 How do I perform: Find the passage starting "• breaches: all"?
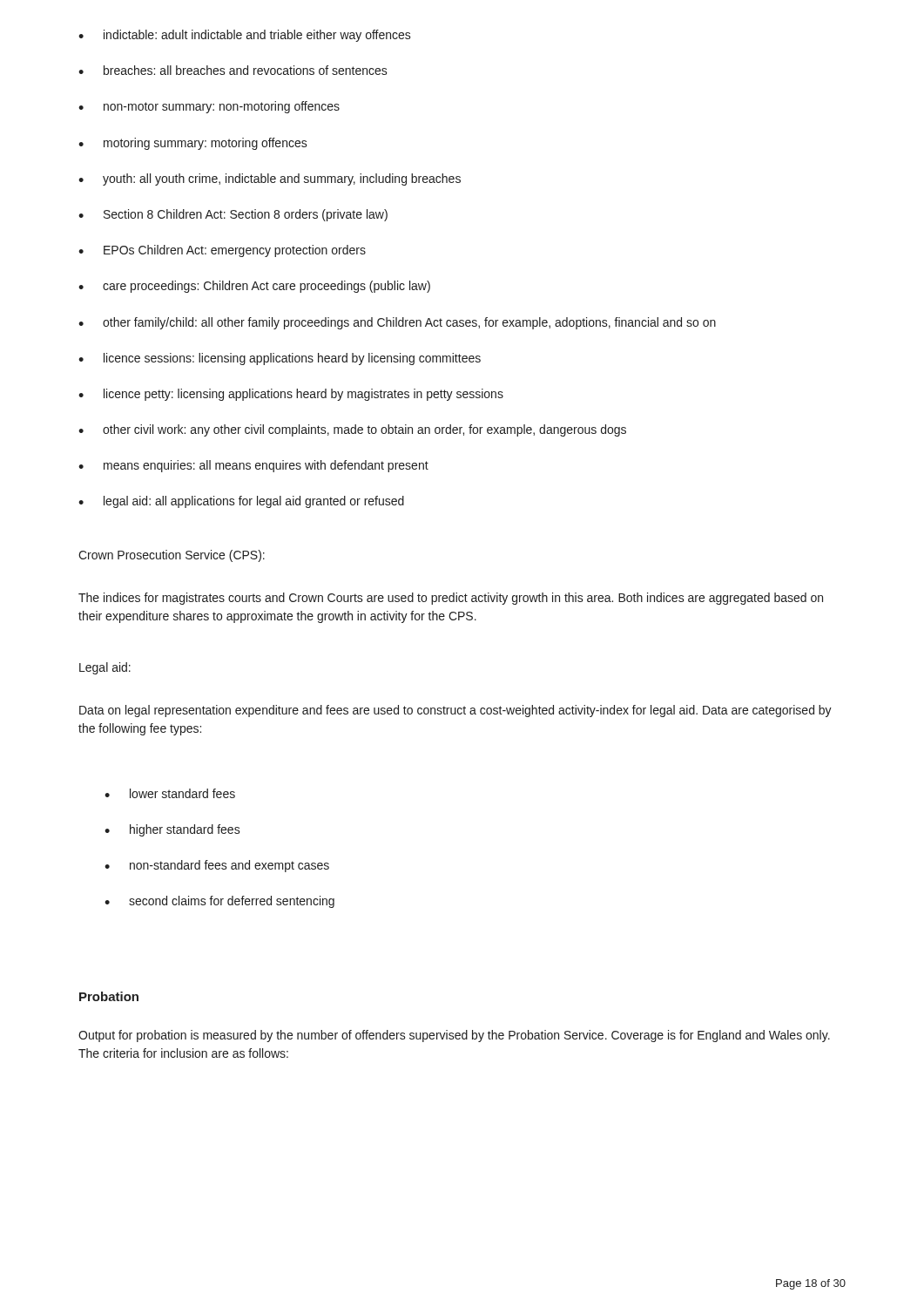pyautogui.click(x=233, y=70)
